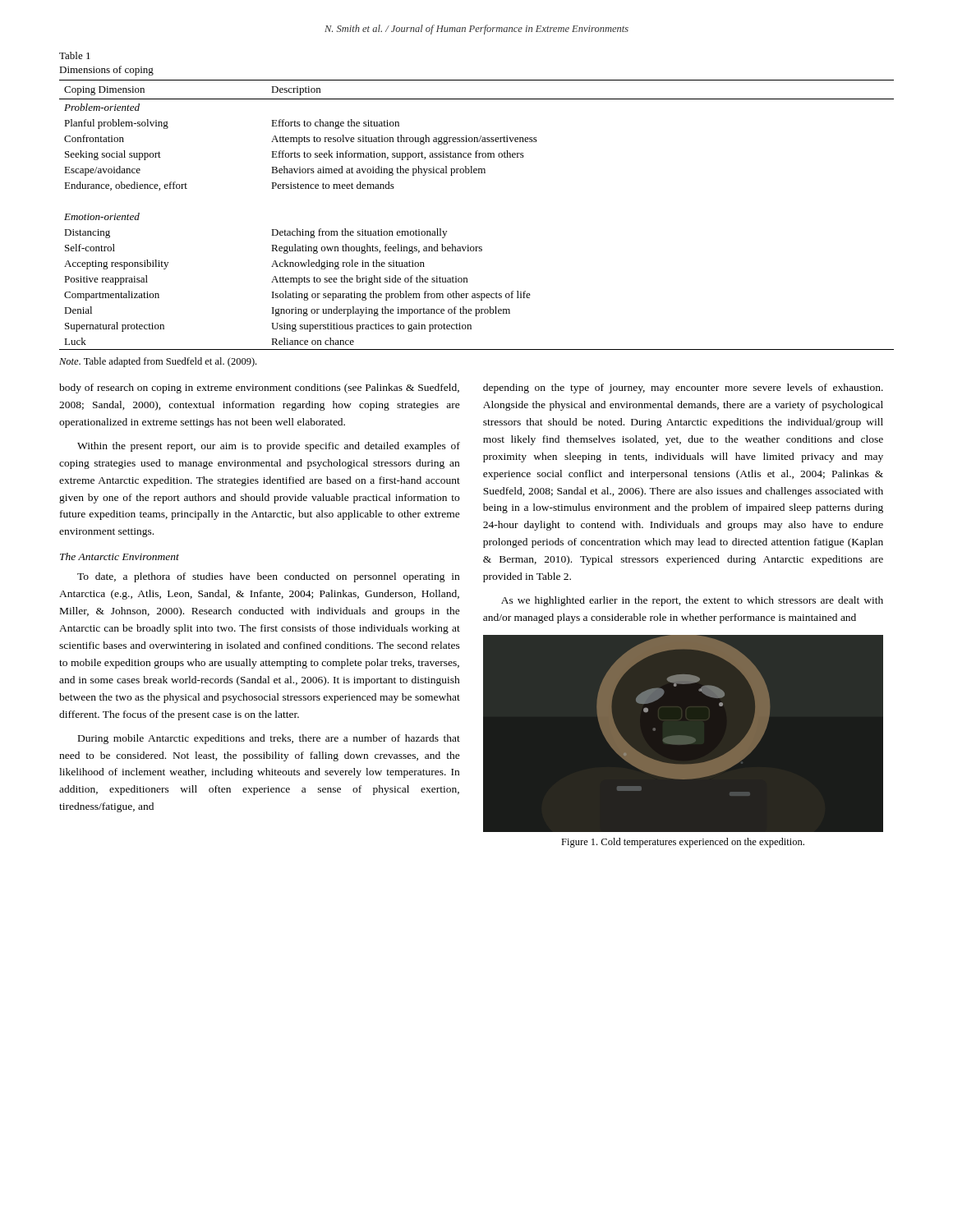Find the block on this page that starts "depending on the type"

coord(683,503)
